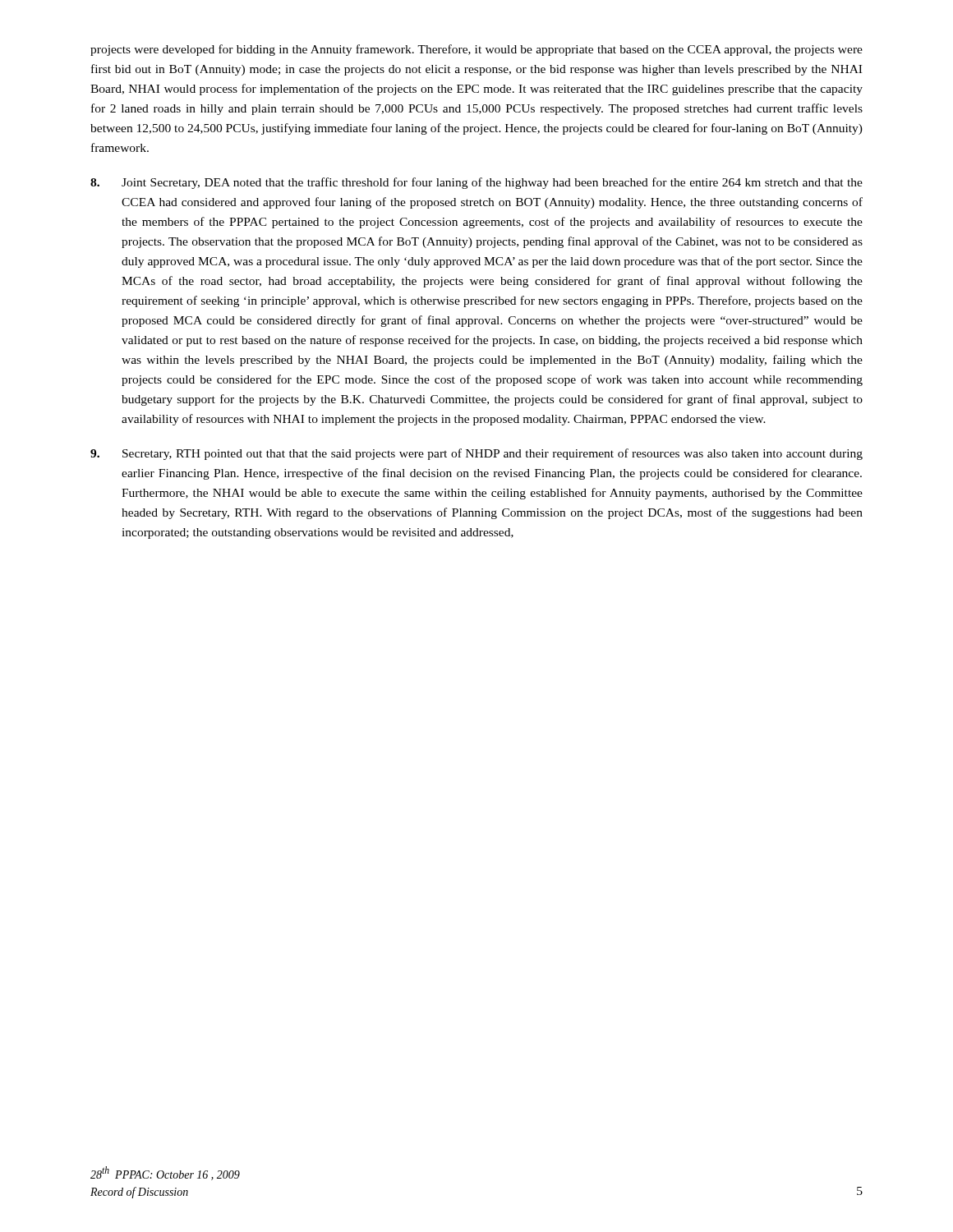
Task: Locate the block starting "Joint Secretary, DEA noted that the traffic"
Action: (476, 301)
